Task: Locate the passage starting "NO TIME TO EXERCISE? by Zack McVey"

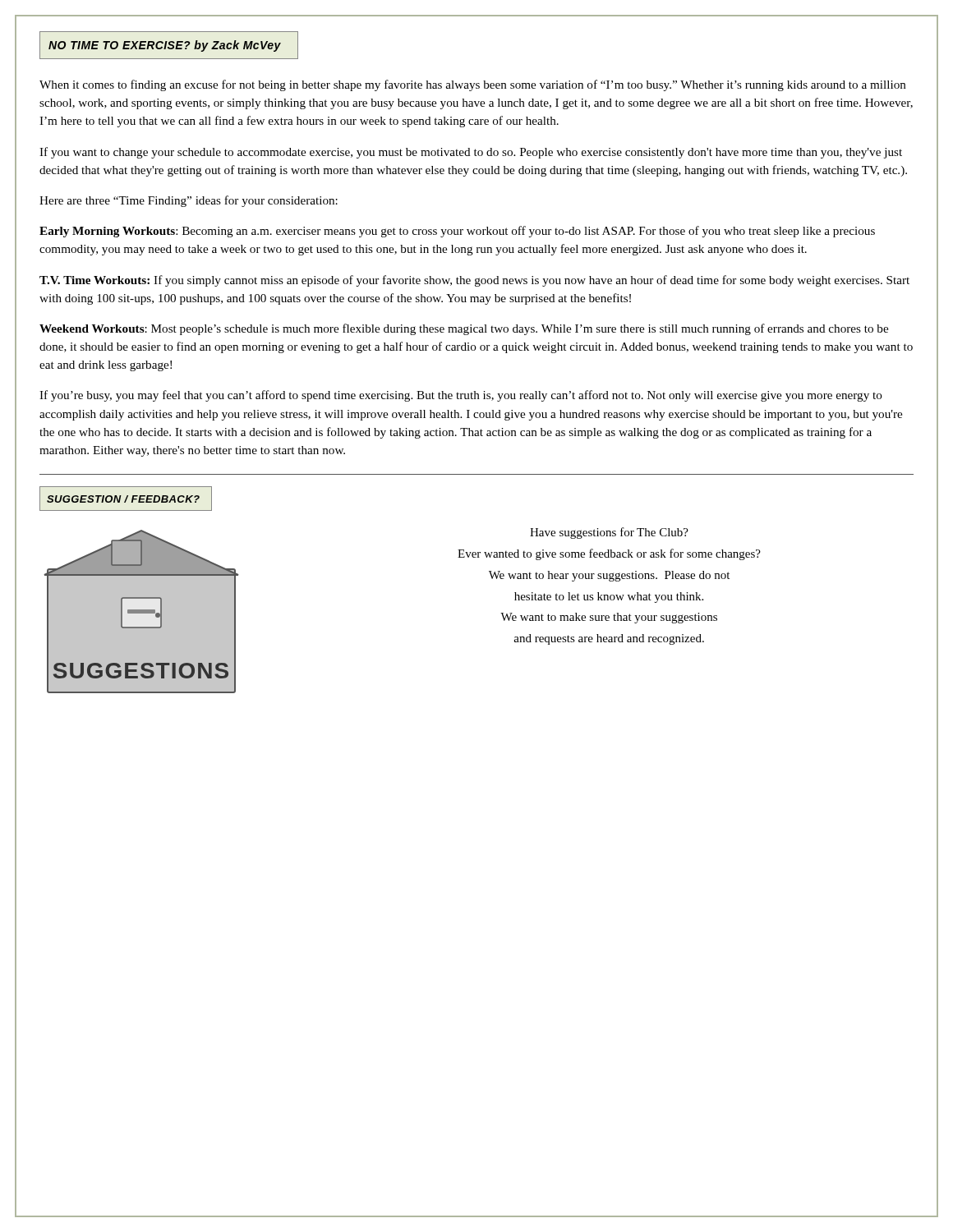Action: pyautogui.click(x=165, y=45)
